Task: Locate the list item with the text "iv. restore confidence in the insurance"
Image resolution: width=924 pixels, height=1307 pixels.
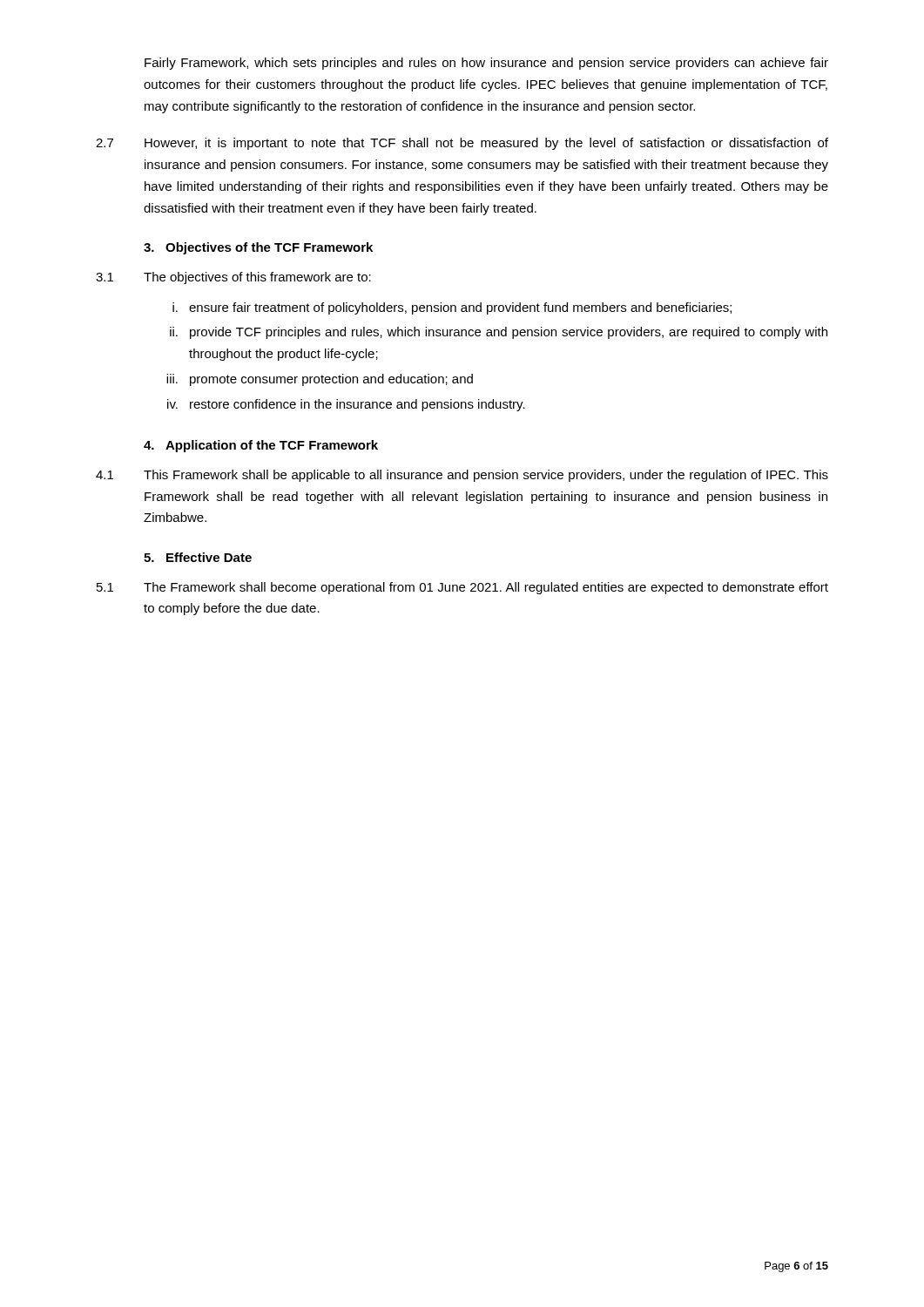Action: 486,404
